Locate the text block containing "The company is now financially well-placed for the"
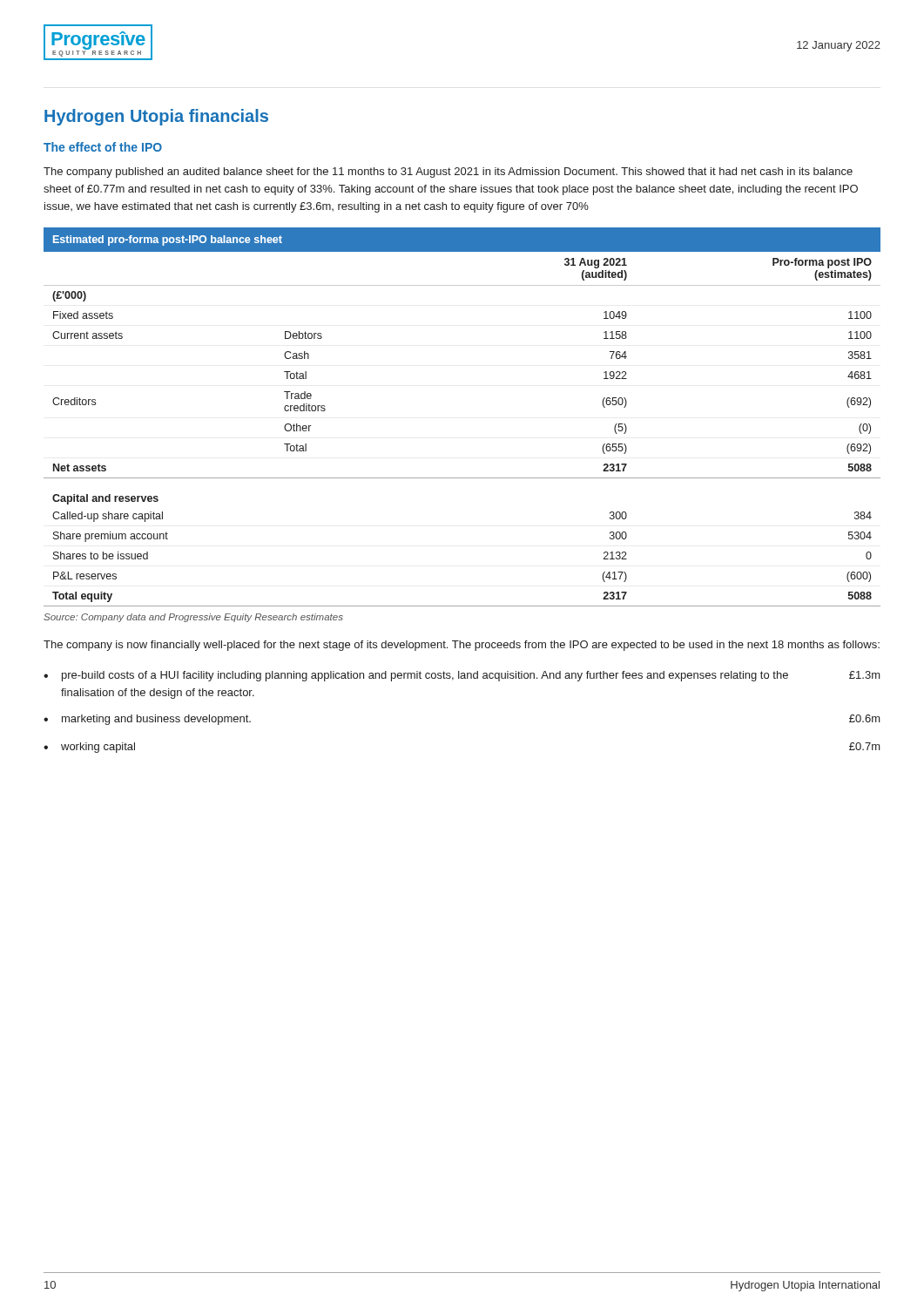Screen dimensions: 1307x924 click(462, 645)
